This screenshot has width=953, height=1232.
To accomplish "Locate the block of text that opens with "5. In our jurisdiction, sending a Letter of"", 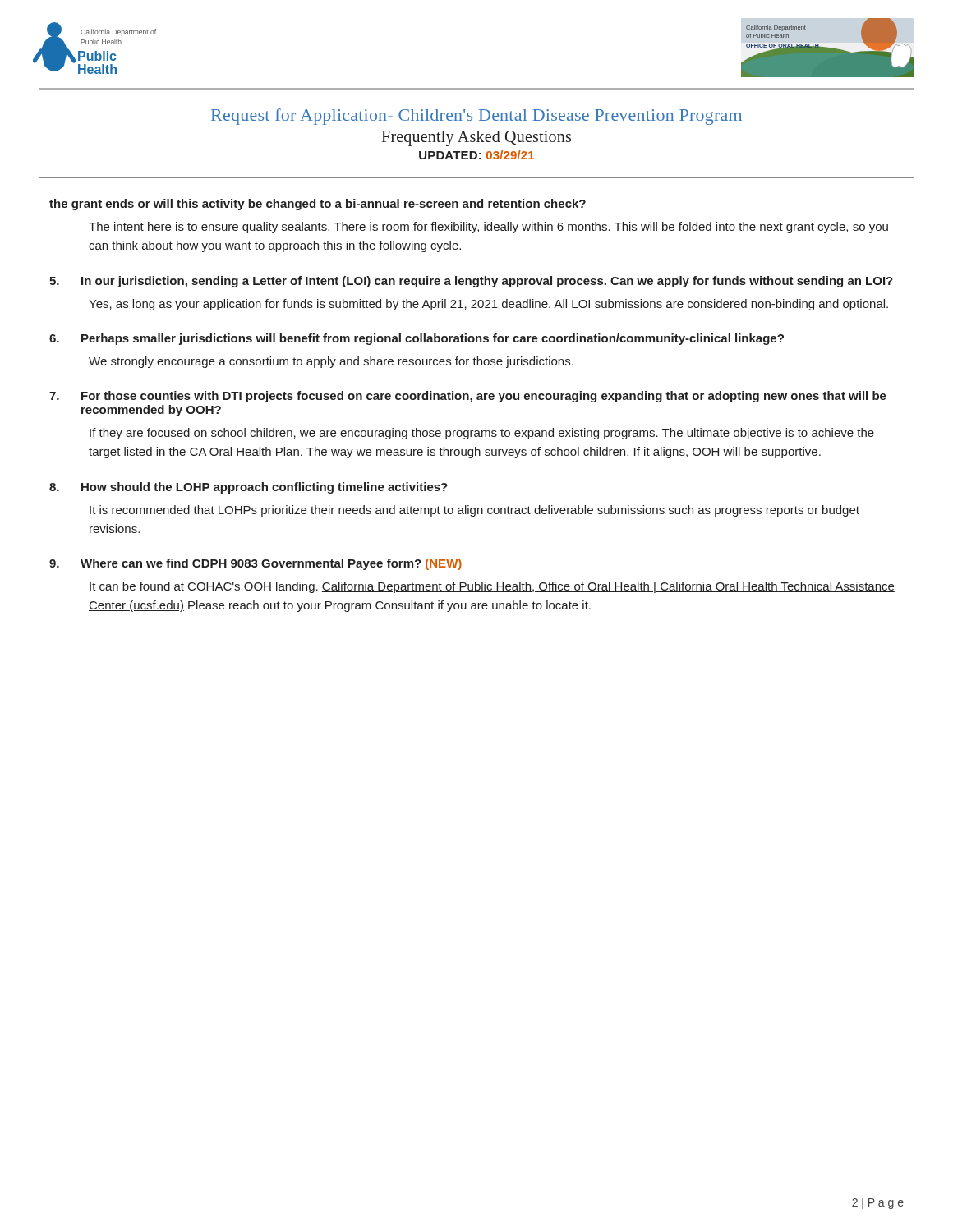I will [x=471, y=280].
